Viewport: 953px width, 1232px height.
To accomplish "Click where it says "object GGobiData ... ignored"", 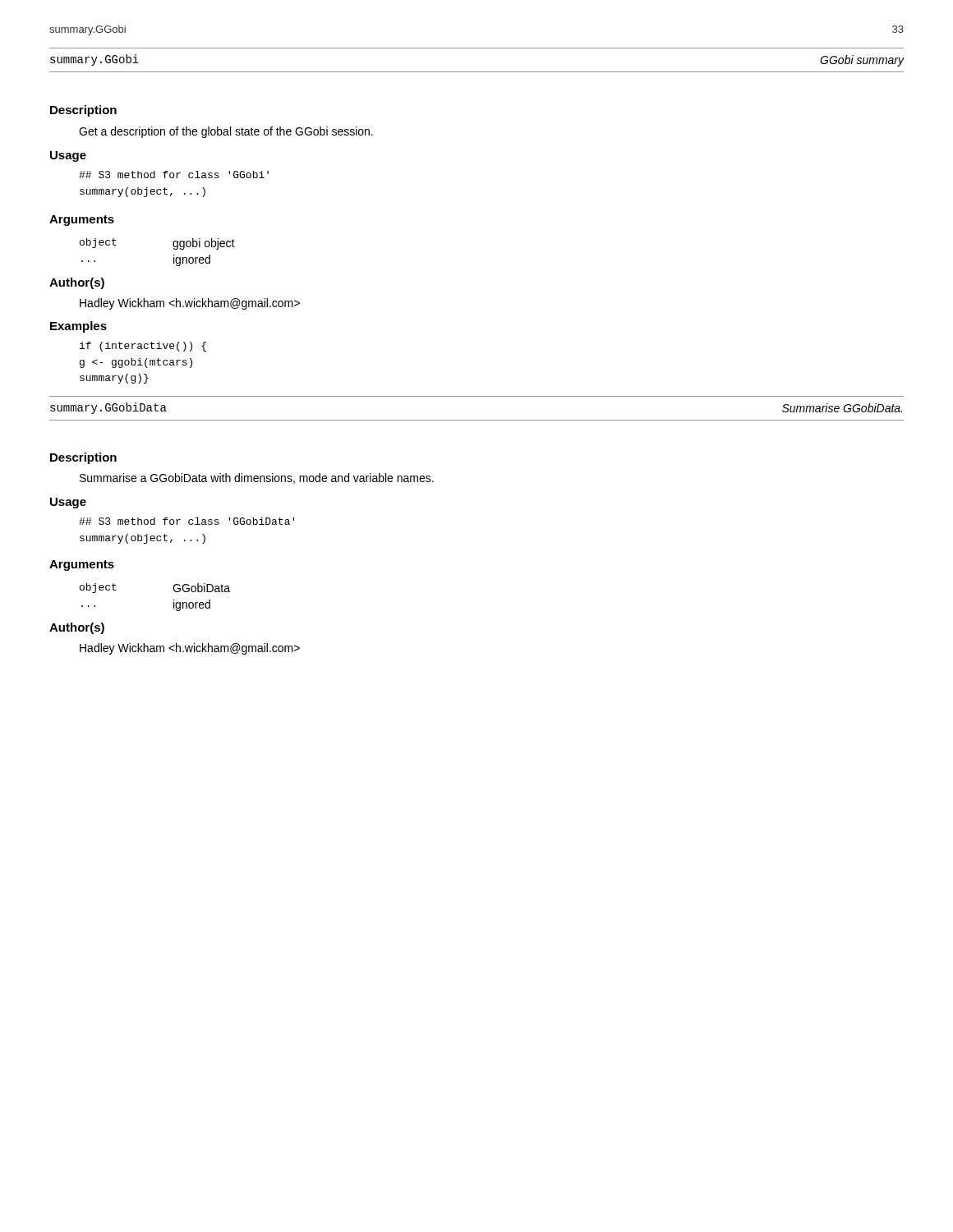I will click(x=164, y=596).
